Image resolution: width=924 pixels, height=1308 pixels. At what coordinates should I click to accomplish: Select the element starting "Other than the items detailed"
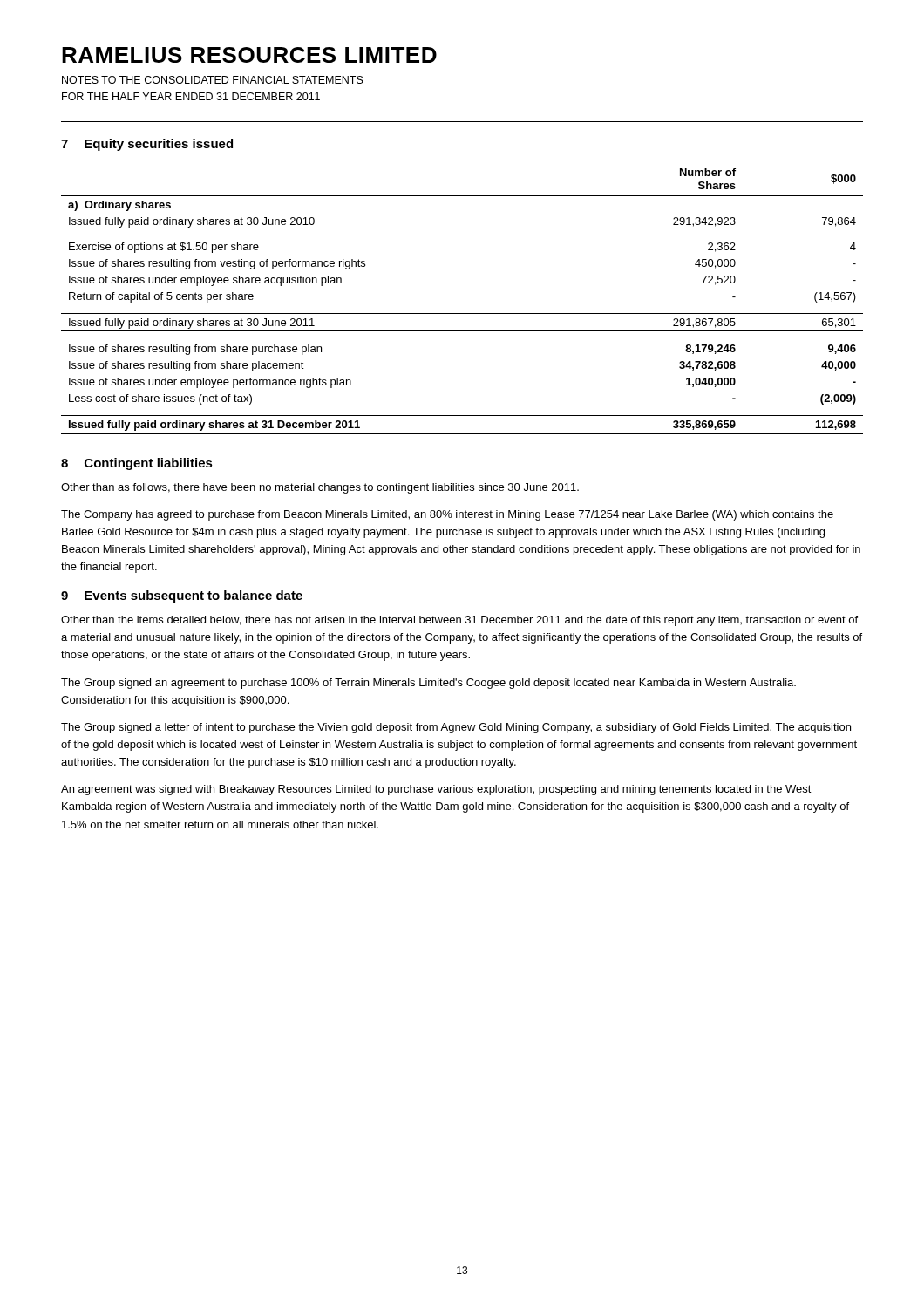pos(462,637)
